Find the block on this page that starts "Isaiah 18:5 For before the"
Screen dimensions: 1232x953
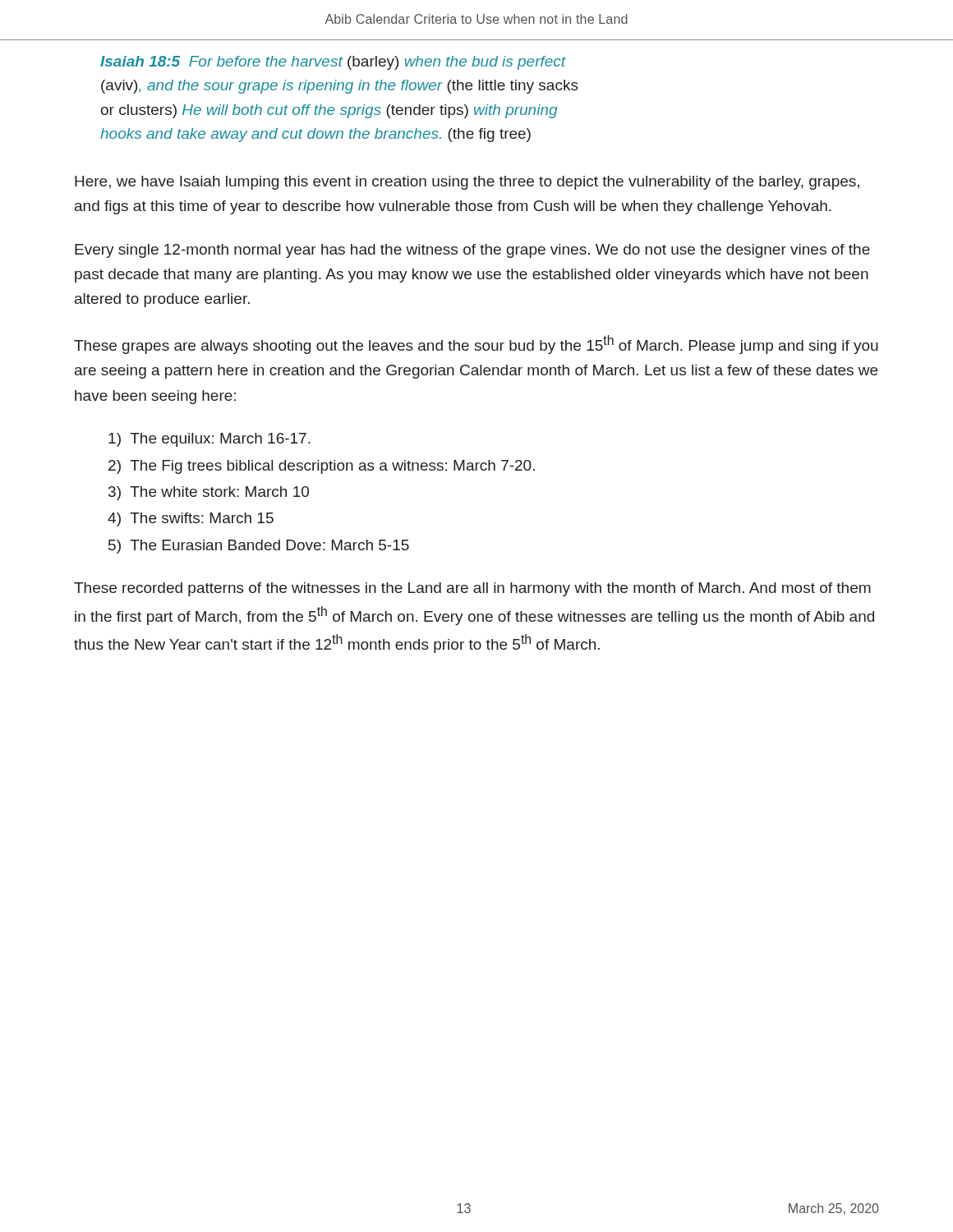point(339,97)
